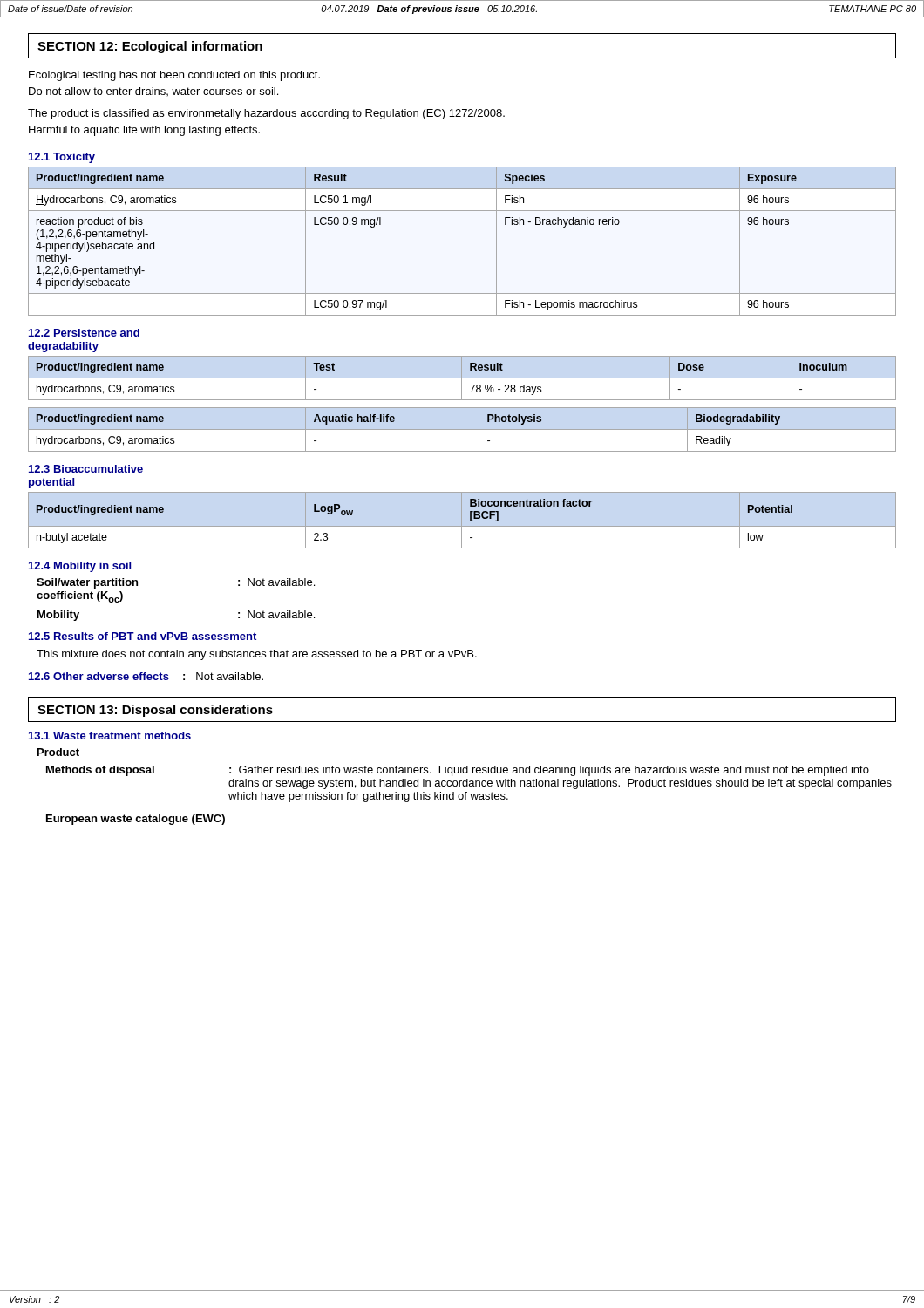Where does it say "12.2 Persistence anddegradability"?
The width and height of the screenshot is (924, 1308).
tap(84, 340)
